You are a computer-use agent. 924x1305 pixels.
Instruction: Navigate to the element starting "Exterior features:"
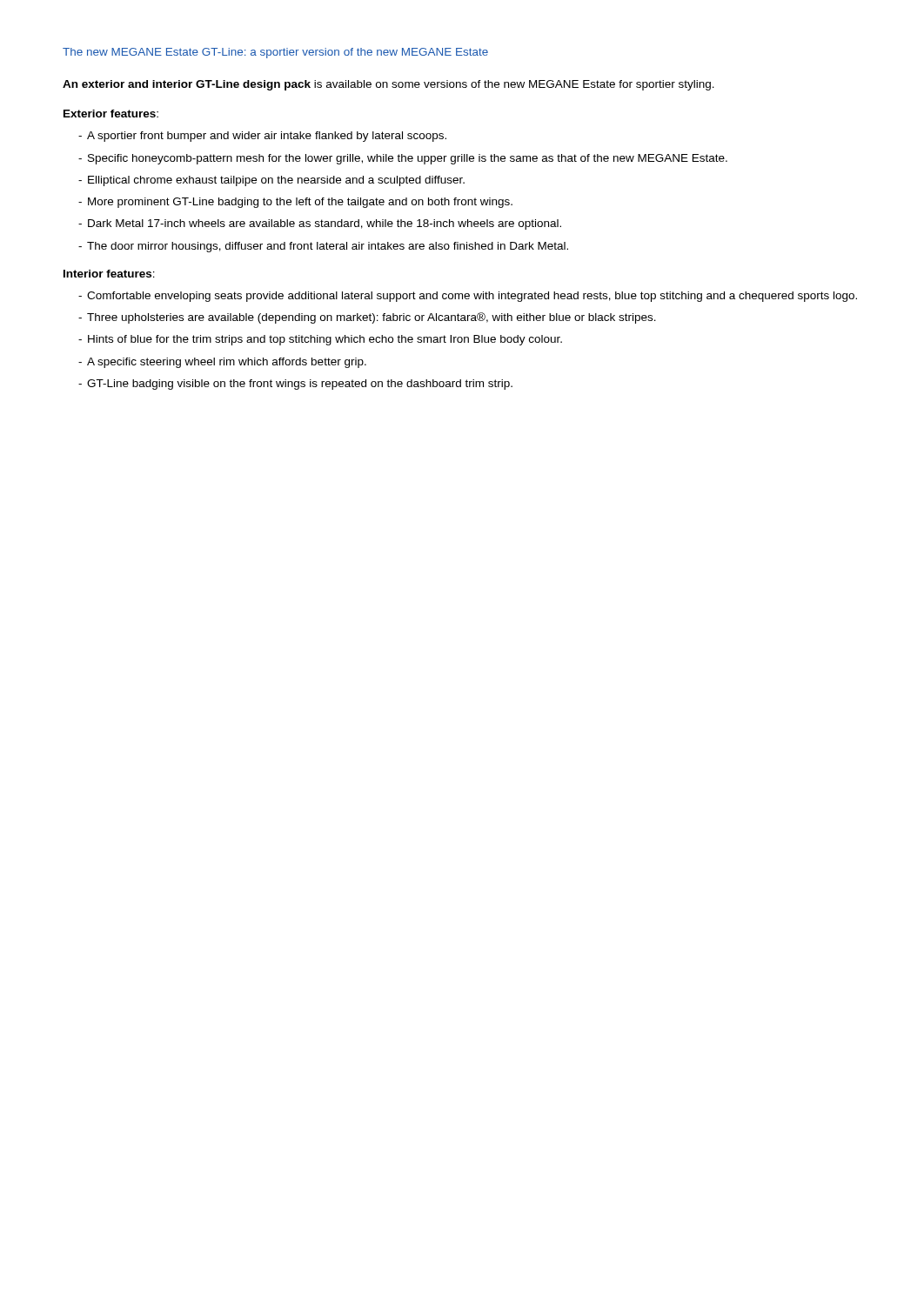point(111,114)
